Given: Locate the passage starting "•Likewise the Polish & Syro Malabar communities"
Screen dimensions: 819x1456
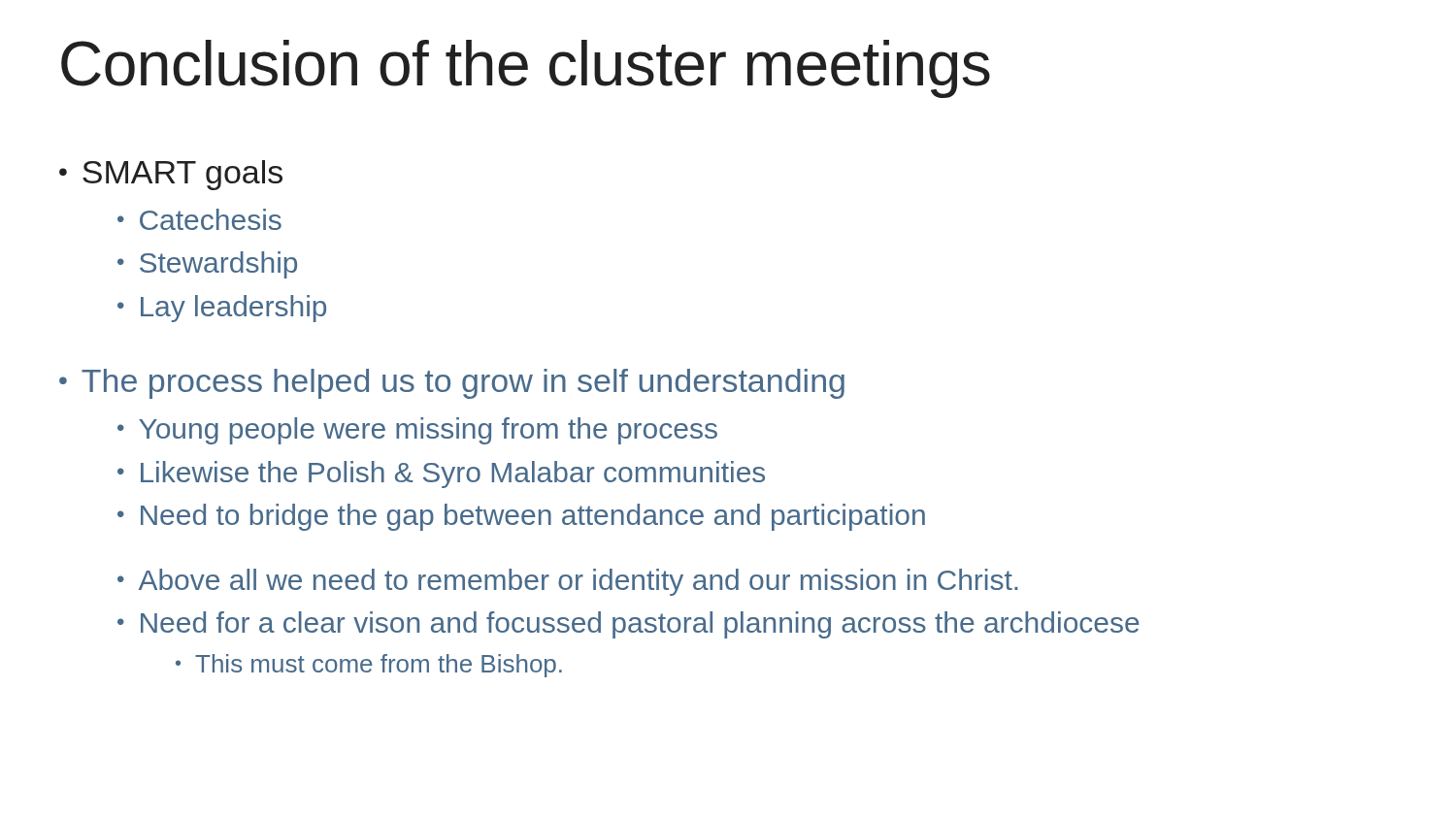Looking at the screenshot, I should (441, 473).
